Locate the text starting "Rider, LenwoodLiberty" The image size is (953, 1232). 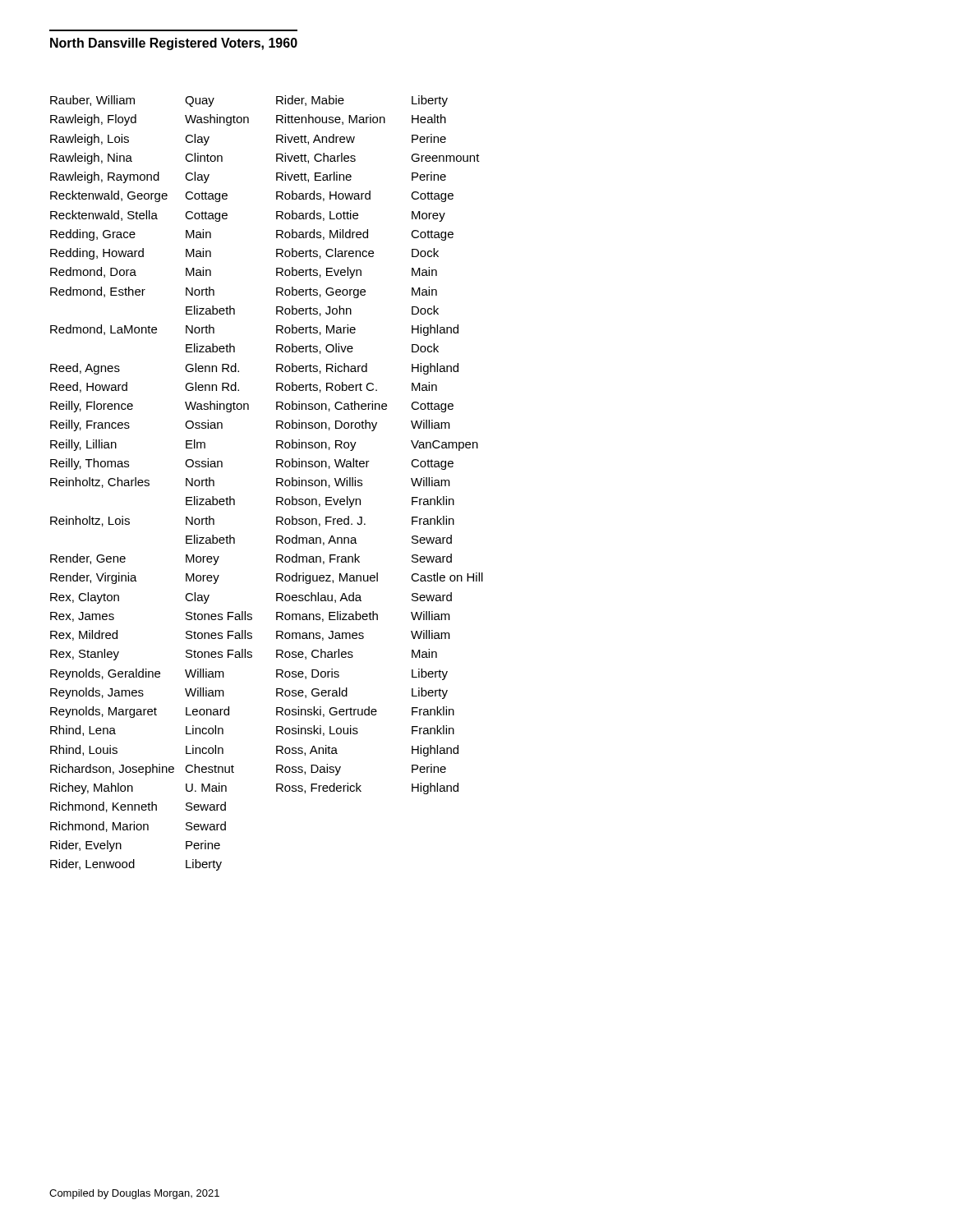point(136,865)
